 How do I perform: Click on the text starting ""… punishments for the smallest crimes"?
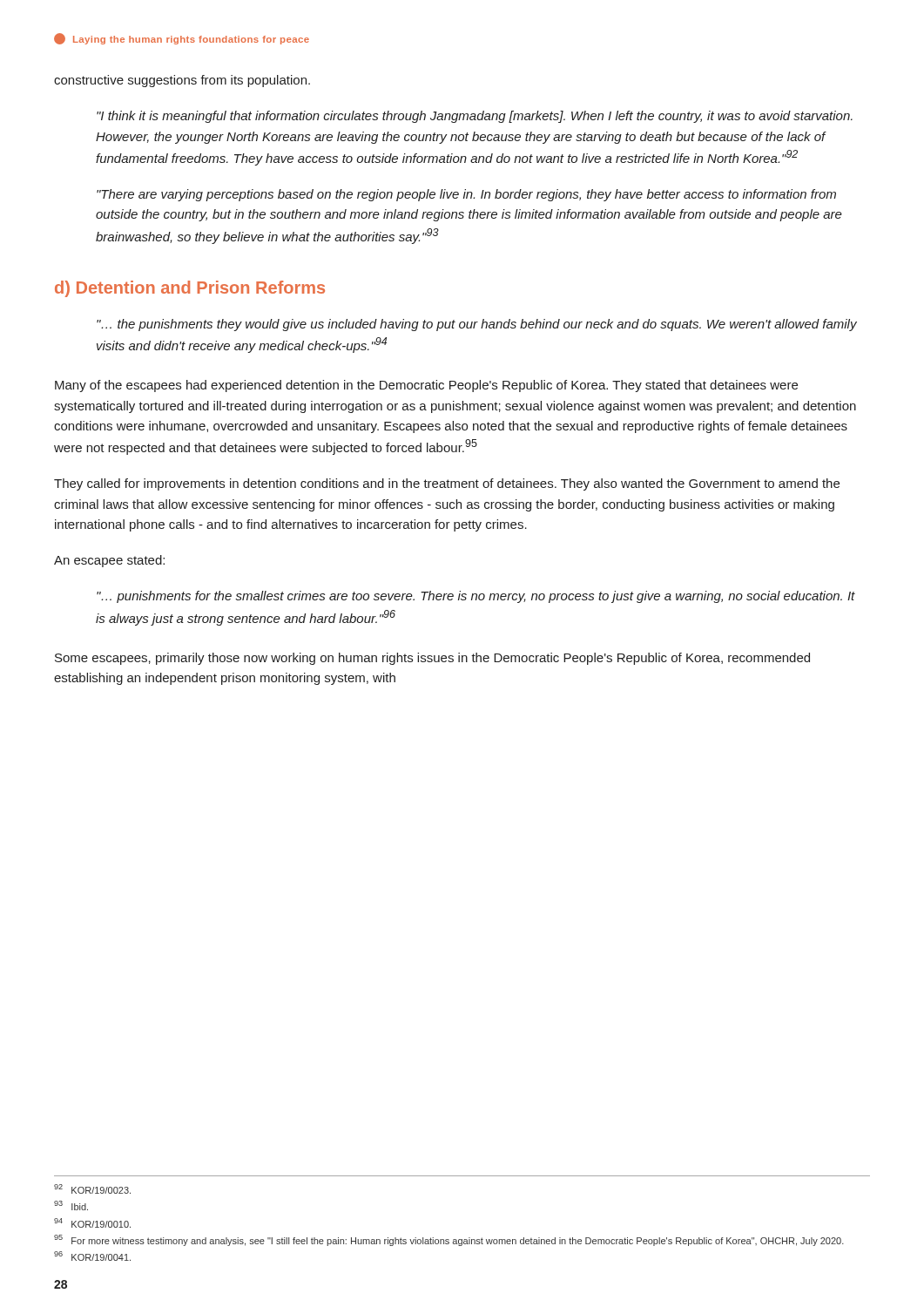point(475,607)
